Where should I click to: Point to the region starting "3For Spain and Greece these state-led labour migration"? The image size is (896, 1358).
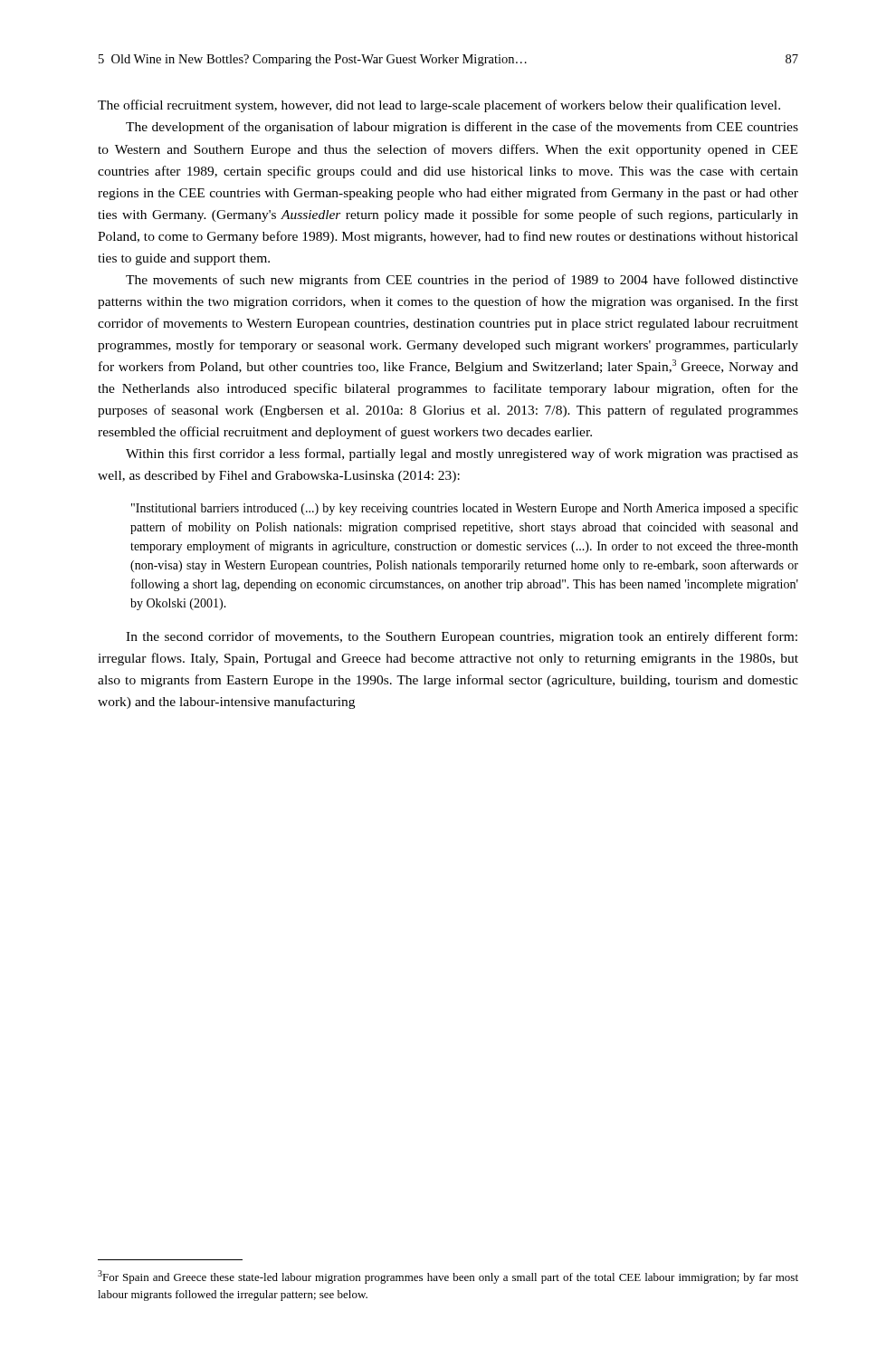tap(448, 1285)
